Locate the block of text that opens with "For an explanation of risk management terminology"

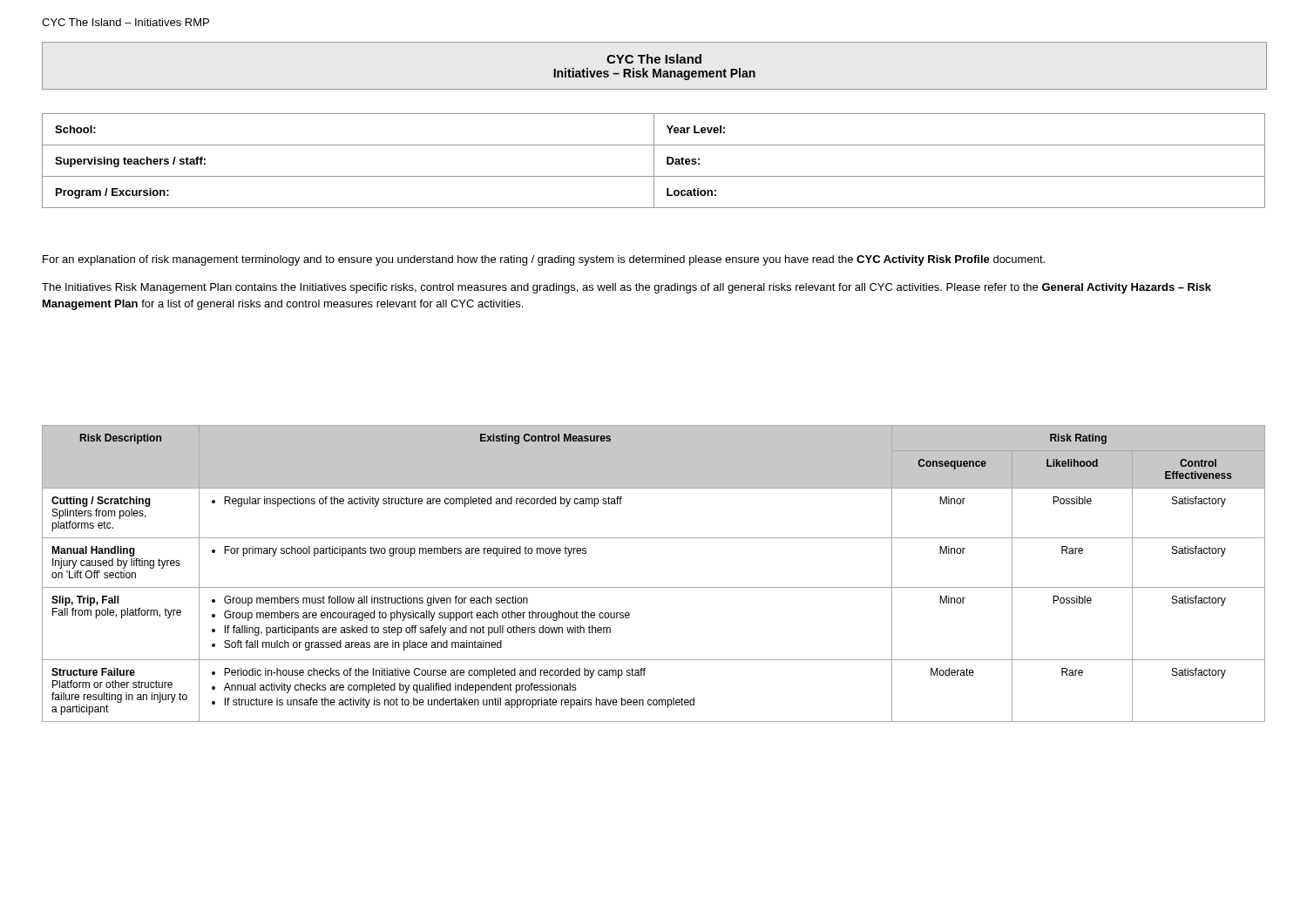654,281
